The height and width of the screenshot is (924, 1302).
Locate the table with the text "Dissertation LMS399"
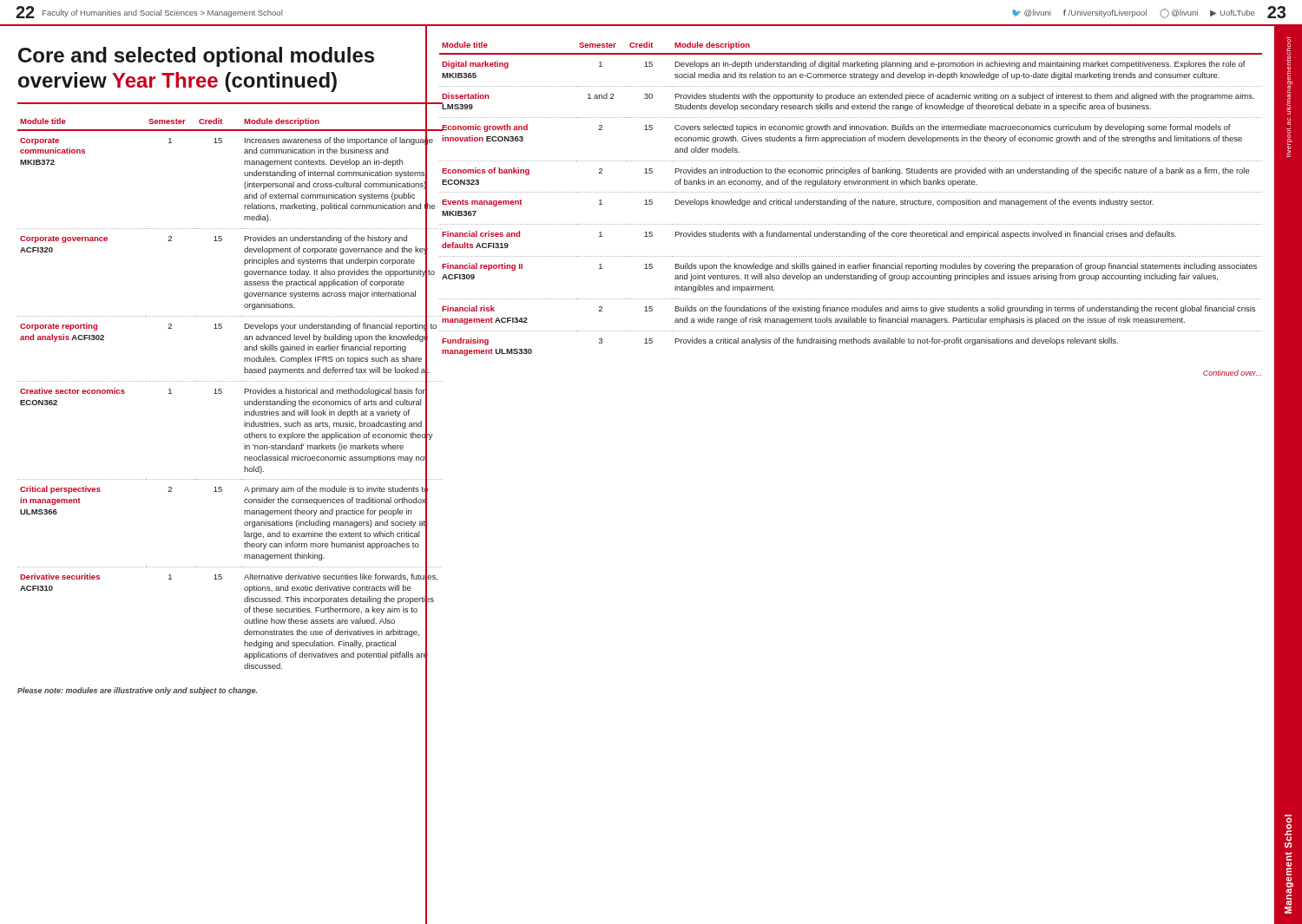851,199
